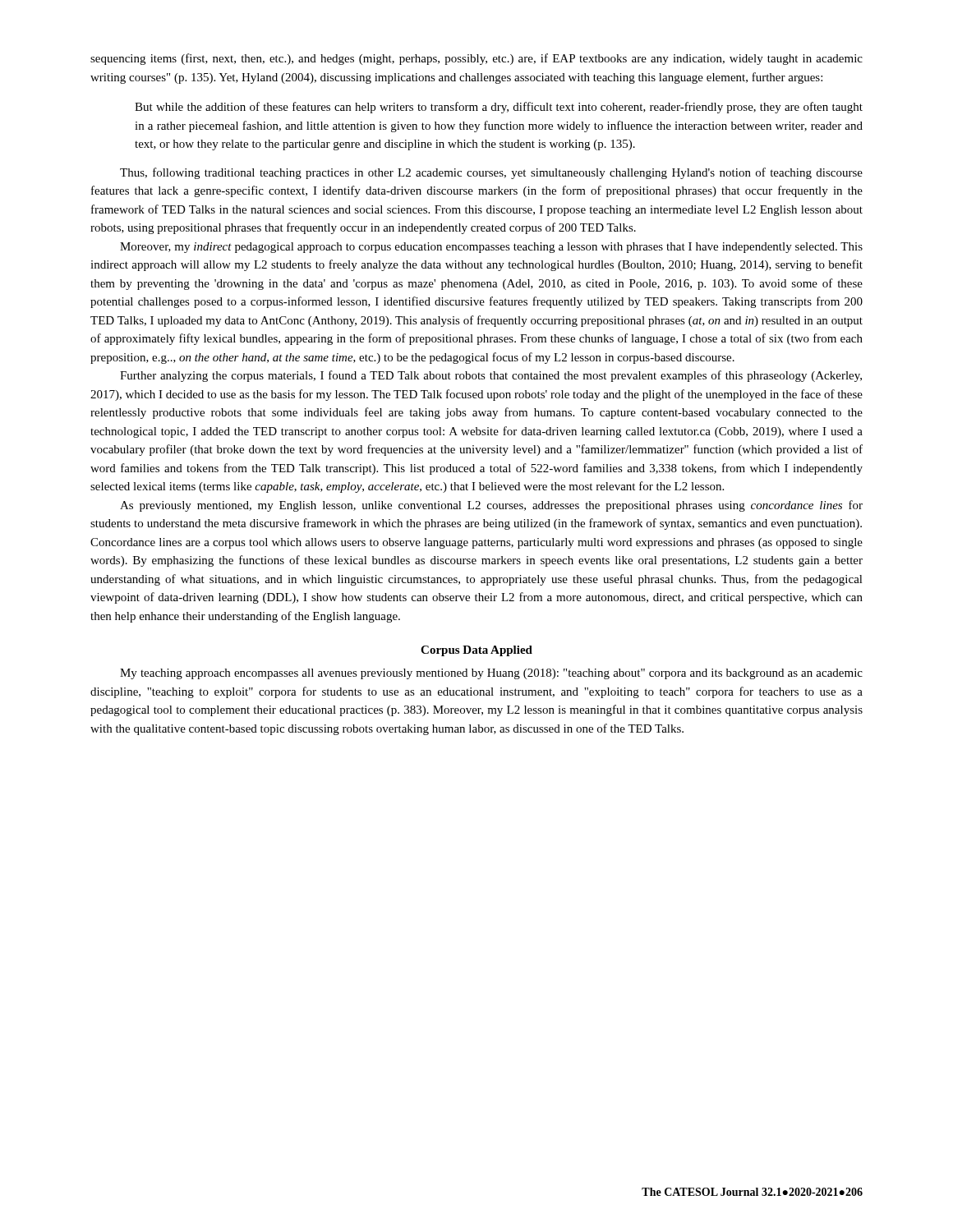
Task: Point to the block beginning "My teaching approach encompasses all avenues previously mentioned"
Action: click(476, 701)
